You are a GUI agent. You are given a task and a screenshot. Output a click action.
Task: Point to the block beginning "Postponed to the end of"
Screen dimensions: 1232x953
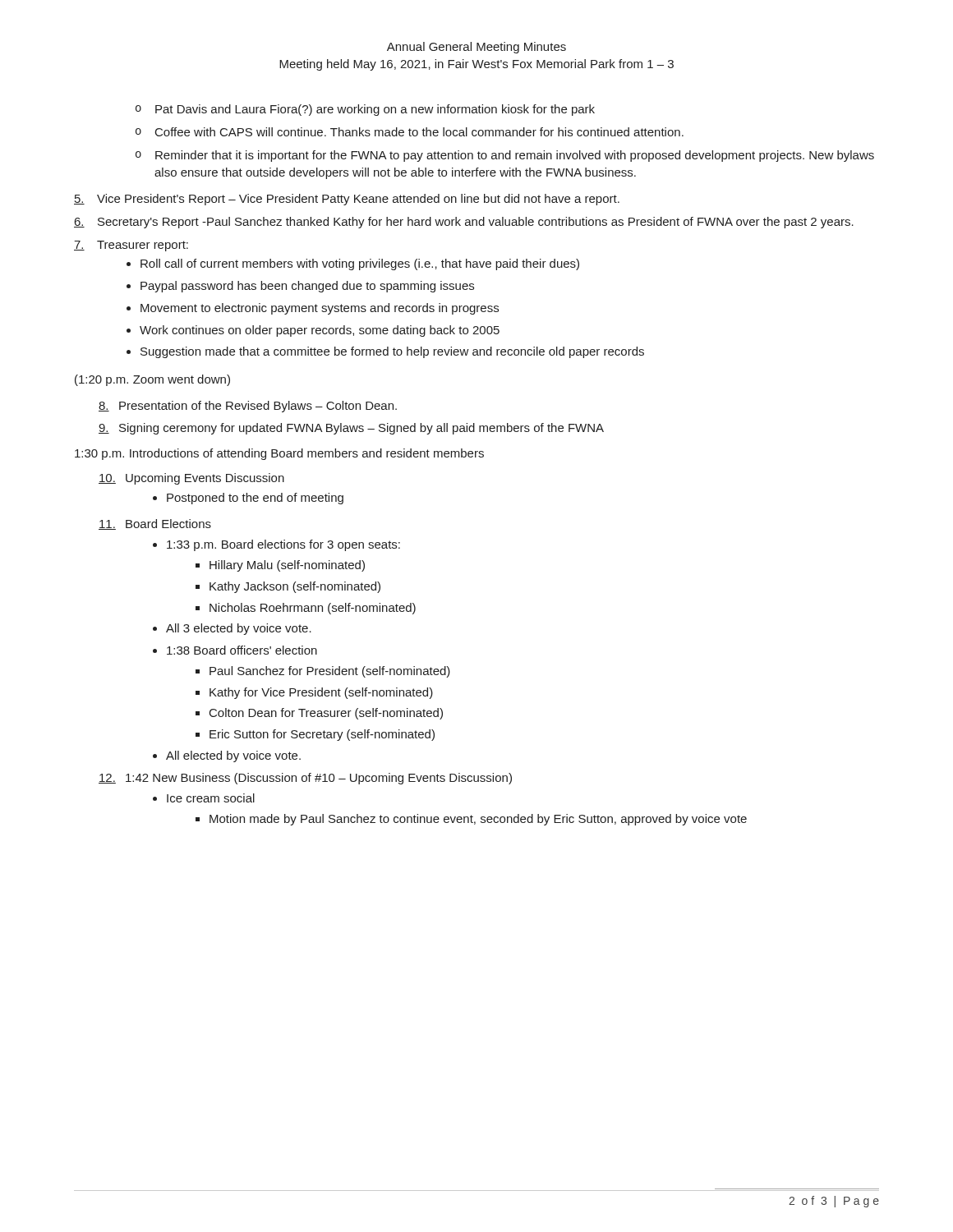pos(255,497)
